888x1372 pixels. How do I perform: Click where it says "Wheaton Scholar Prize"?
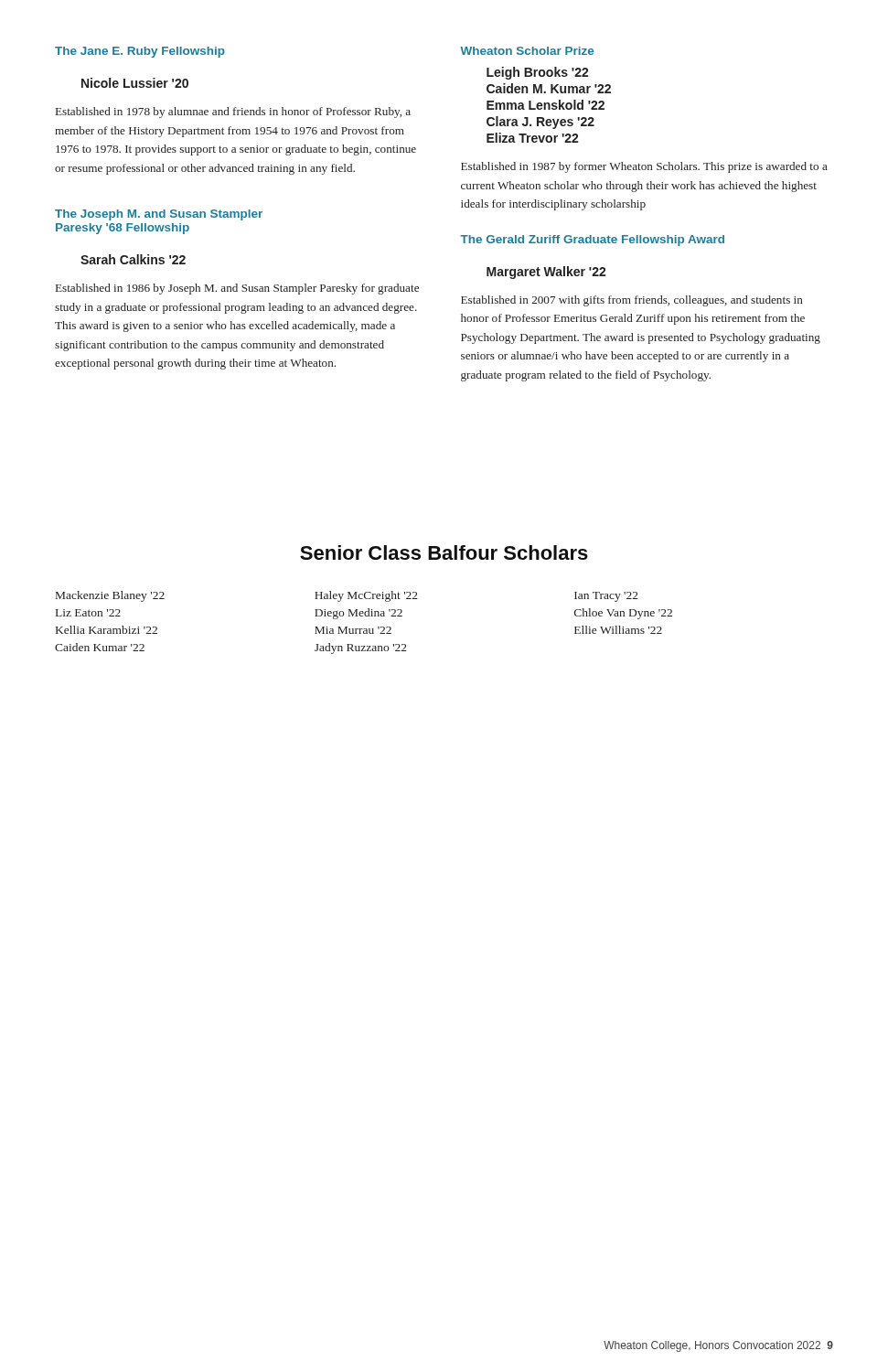527,51
